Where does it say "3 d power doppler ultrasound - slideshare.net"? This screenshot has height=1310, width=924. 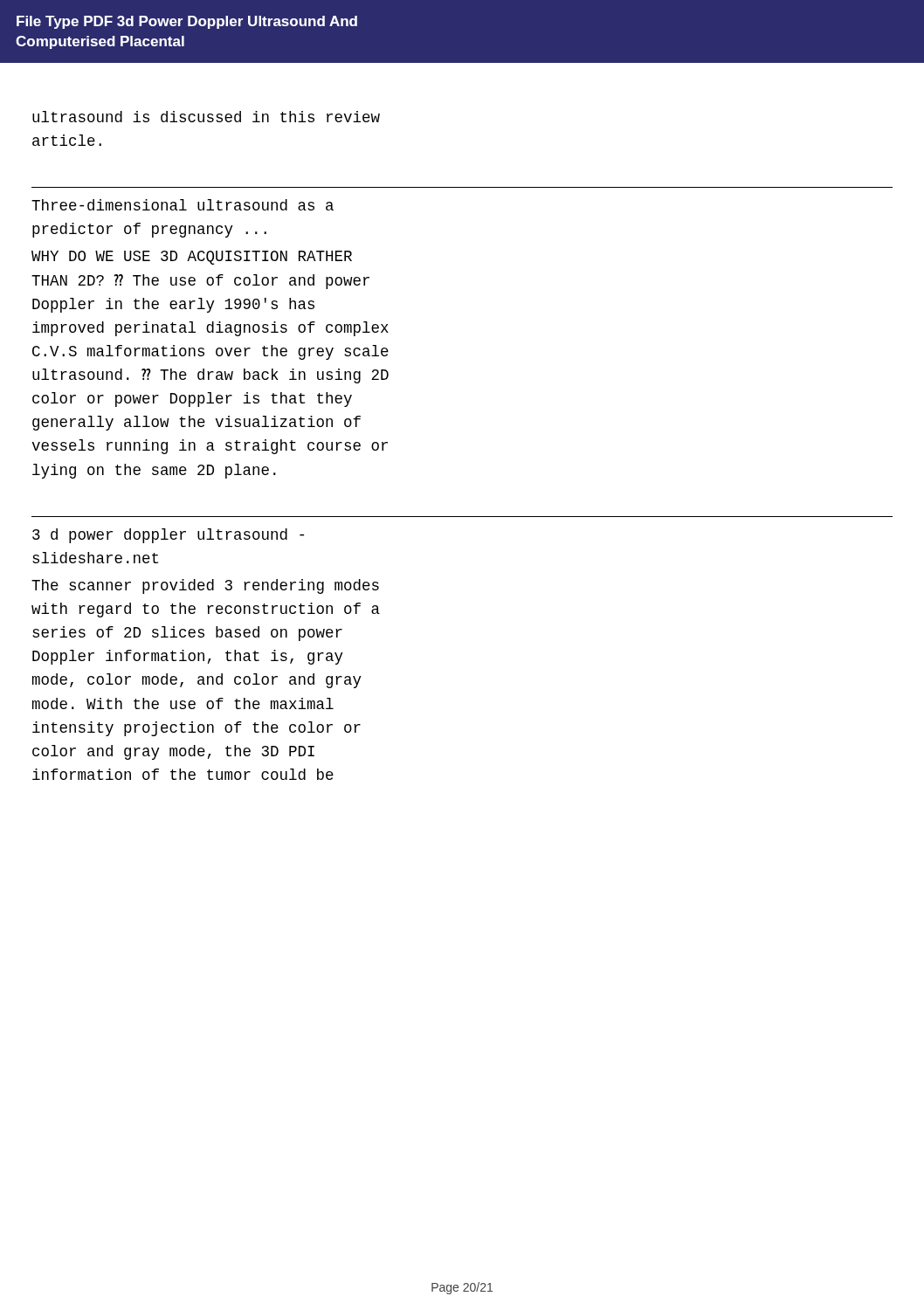[x=169, y=547]
